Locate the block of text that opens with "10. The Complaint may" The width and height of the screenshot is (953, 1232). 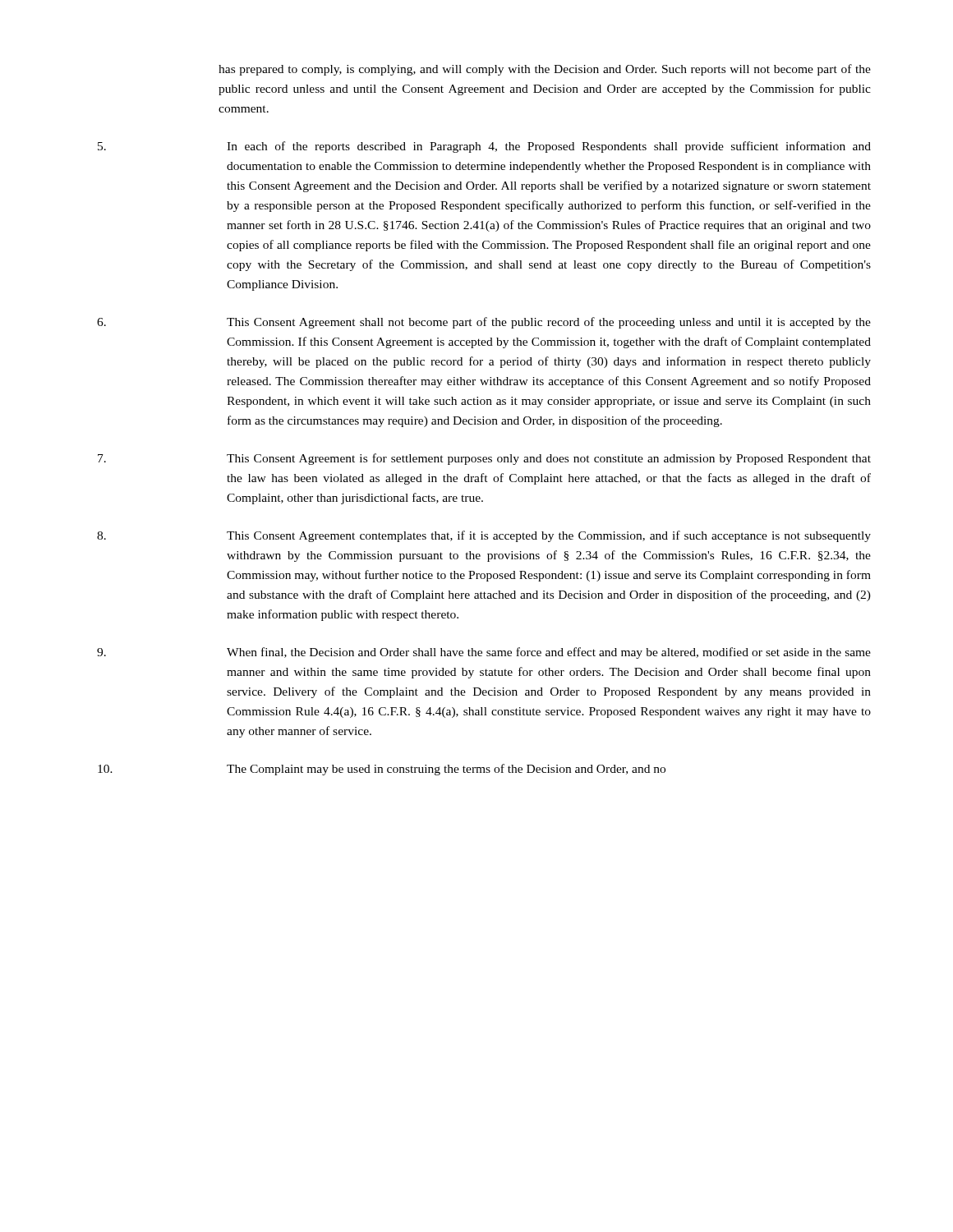[x=484, y=769]
